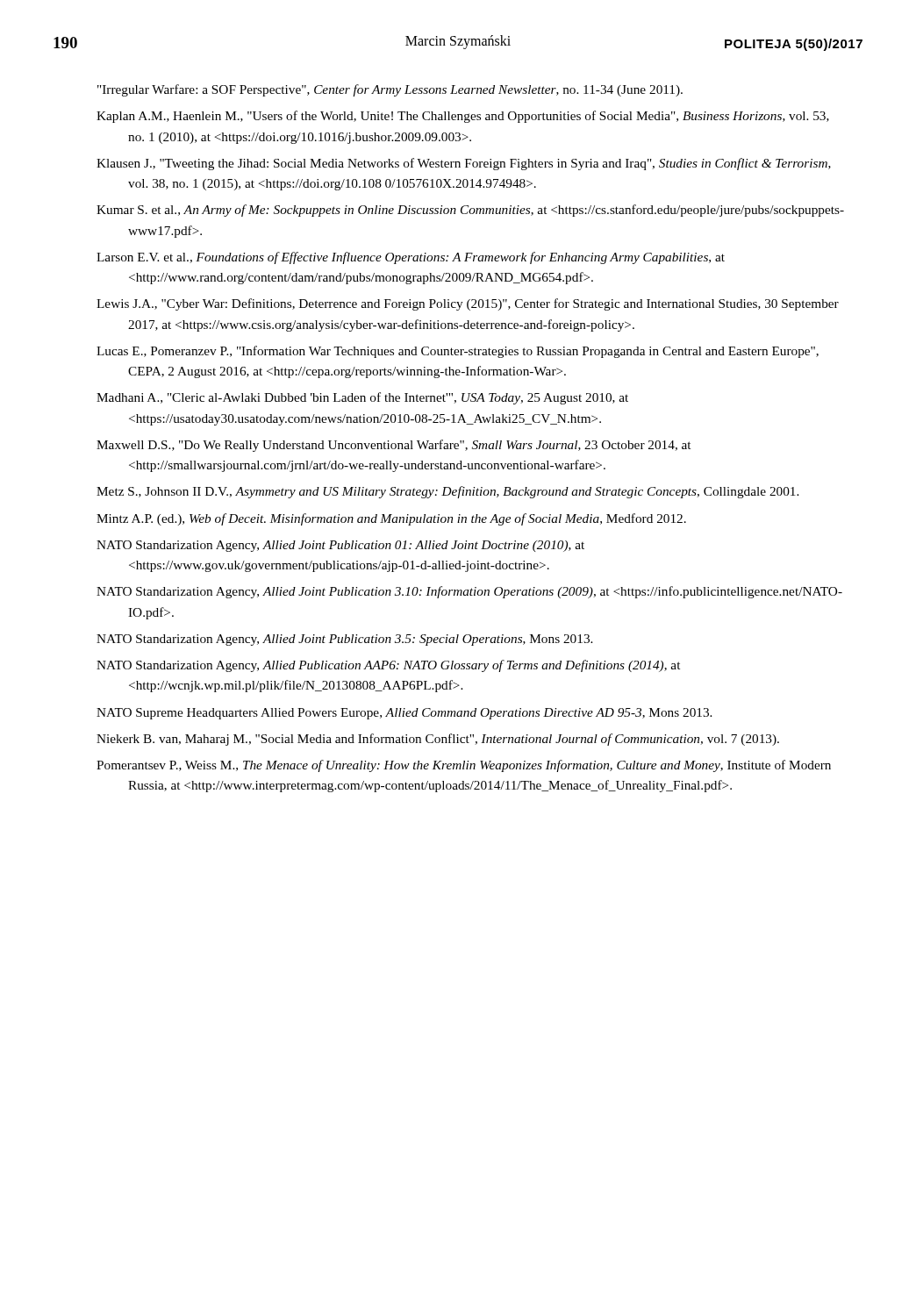916x1316 pixels.
Task: Navigate to the element starting "Lucas E., Pomeranzev P., "Information War Techniques and"
Action: point(458,360)
